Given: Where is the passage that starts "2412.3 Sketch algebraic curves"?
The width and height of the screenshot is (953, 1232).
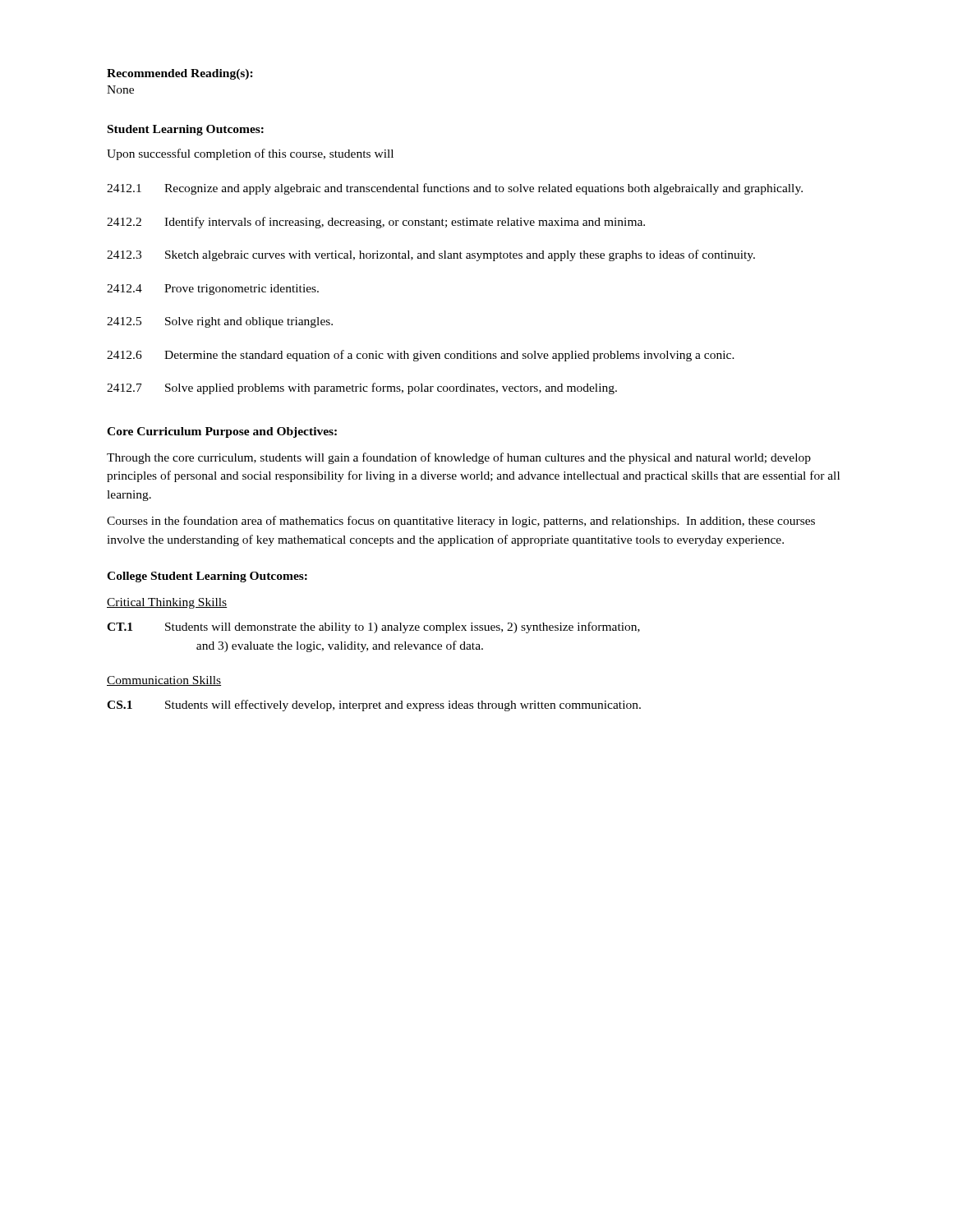Looking at the screenshot, I should click(x=476, y=255).
